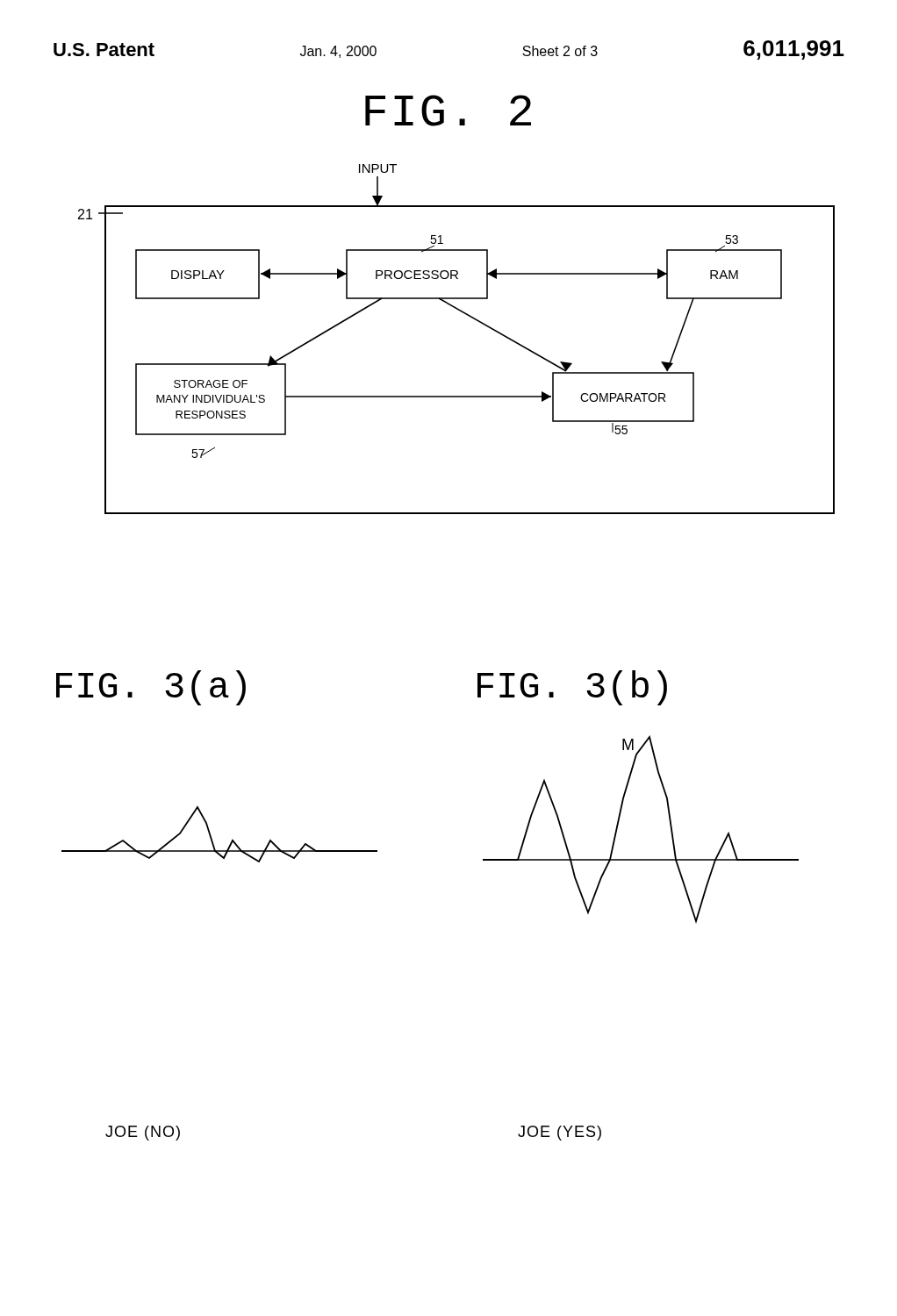Find the text starting "FIG. 3(b)"
This screenshot has width=897, height=1316.
(x=573, y=688)
